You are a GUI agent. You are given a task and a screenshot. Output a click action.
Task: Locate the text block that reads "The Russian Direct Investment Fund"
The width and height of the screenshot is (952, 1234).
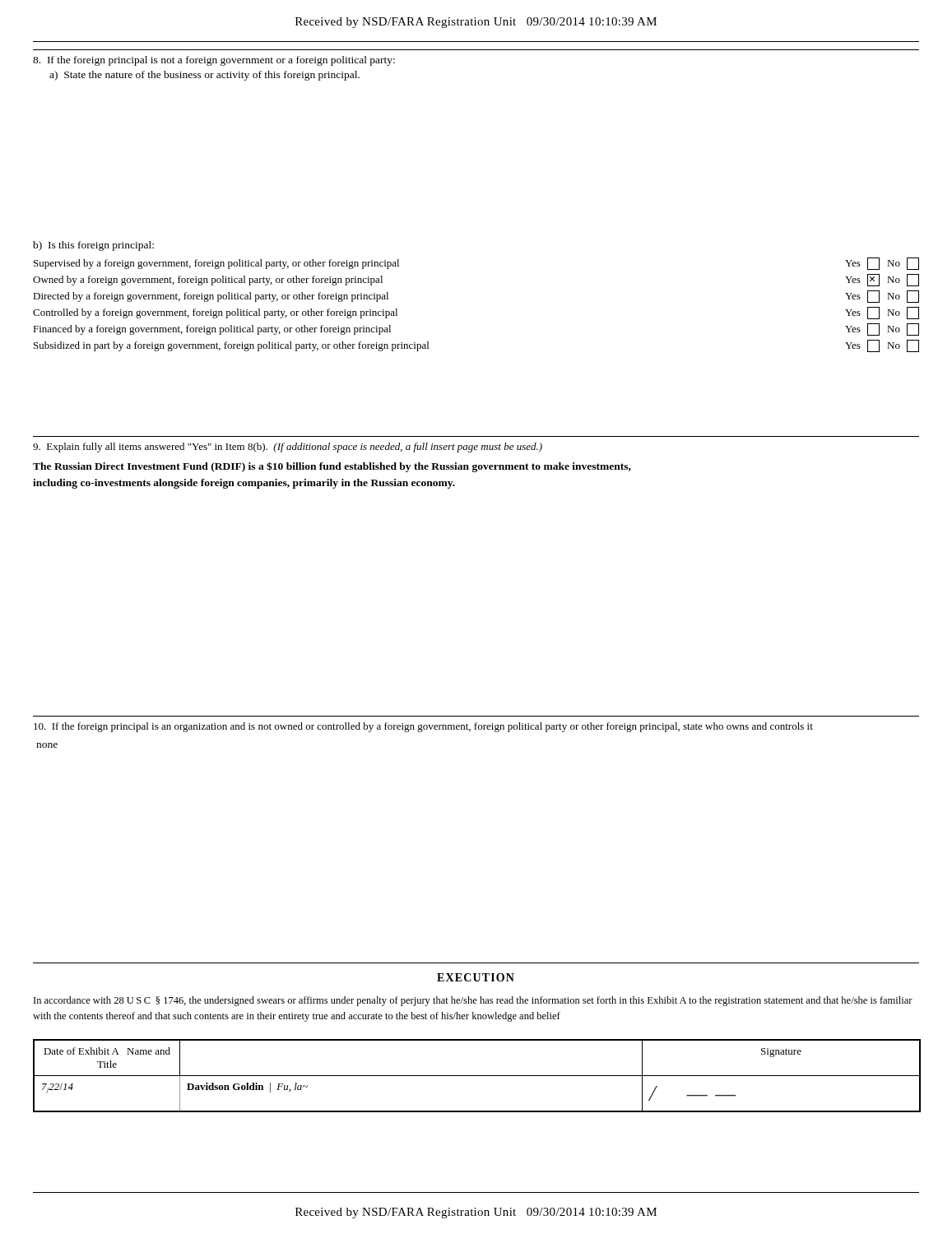pyautogui.click(x=332, y=474)
